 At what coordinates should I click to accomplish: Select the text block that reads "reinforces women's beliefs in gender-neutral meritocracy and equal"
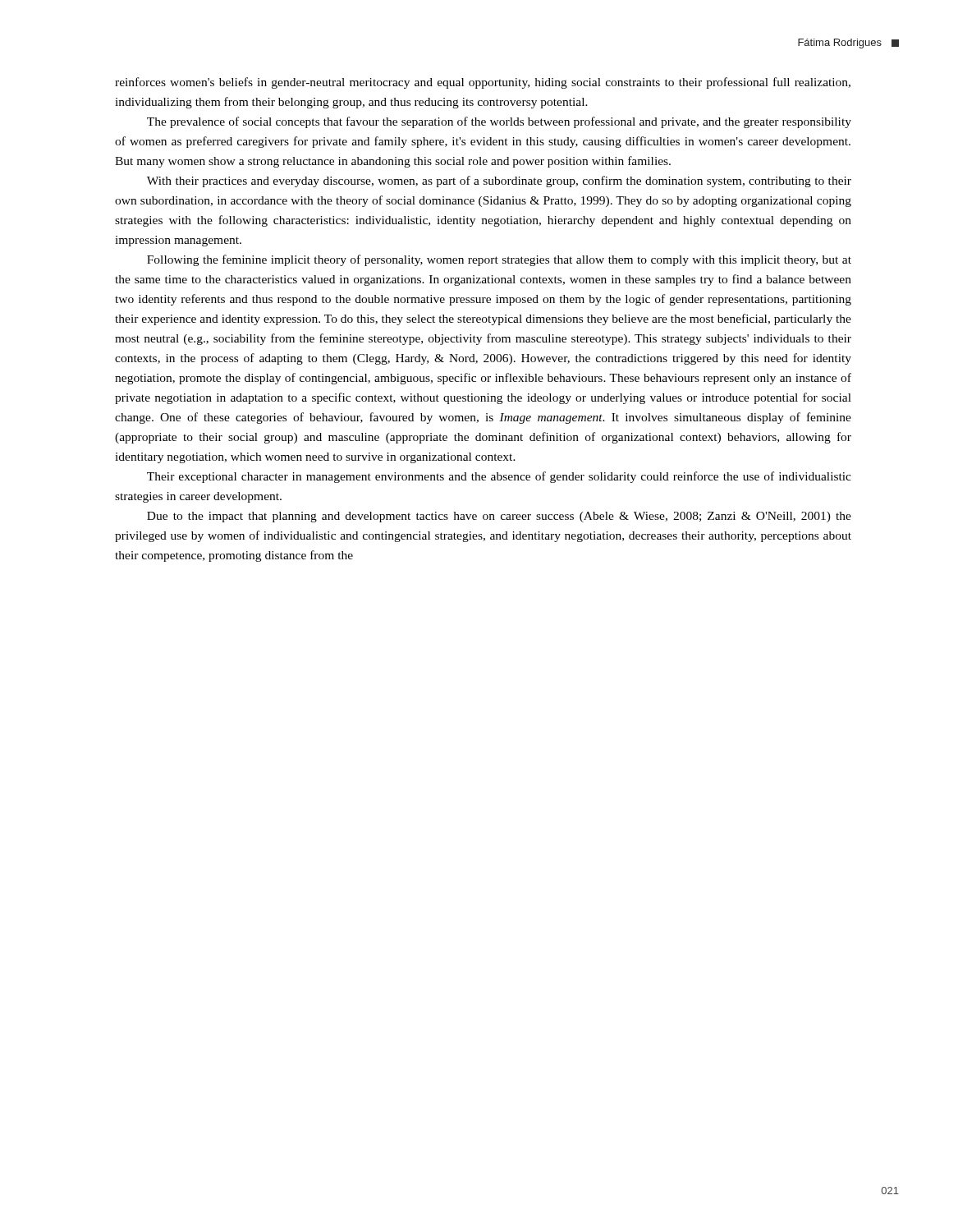483,319
